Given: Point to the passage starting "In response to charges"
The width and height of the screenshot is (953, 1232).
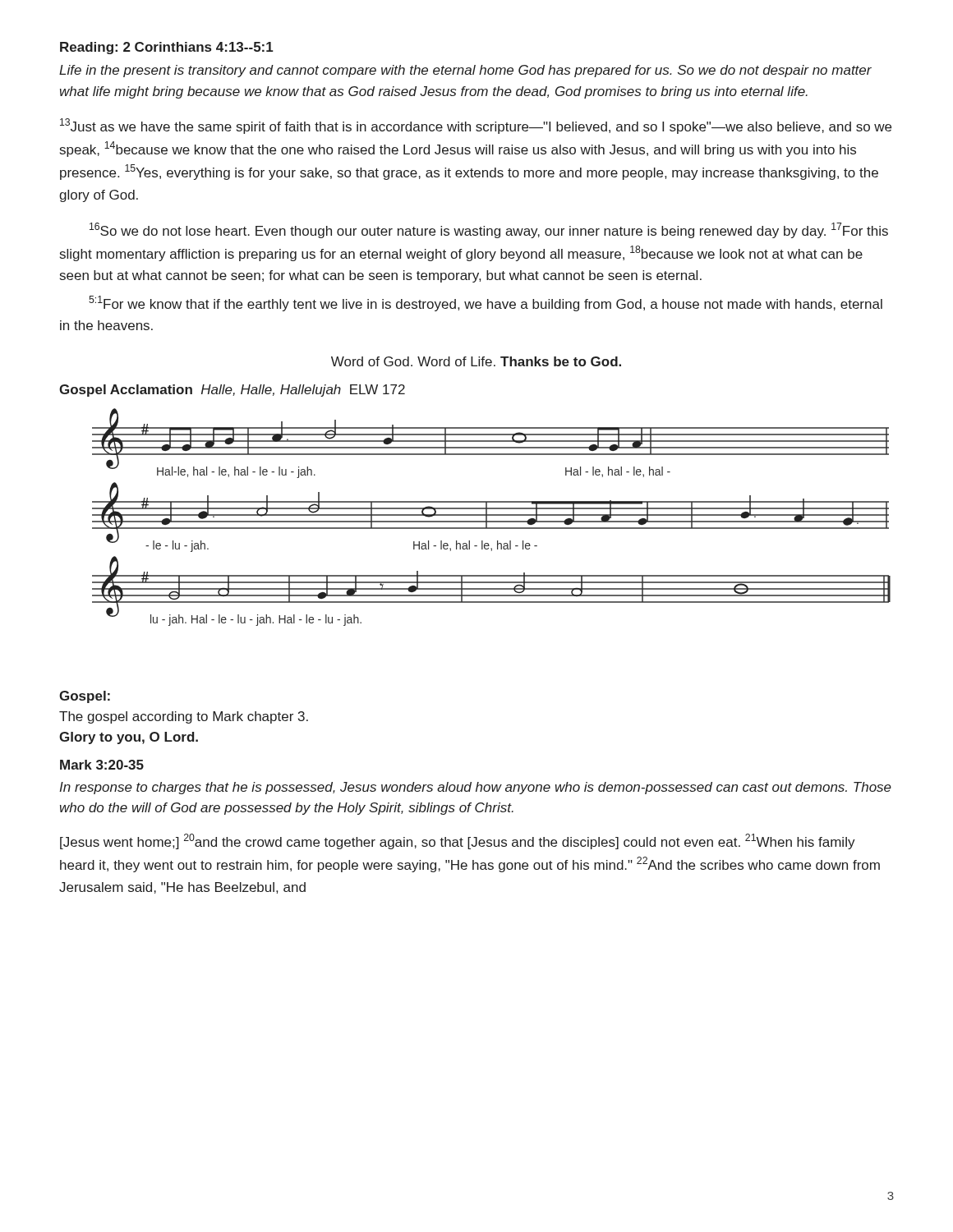Looking at the screenshot, I should [x=475, y=798].
